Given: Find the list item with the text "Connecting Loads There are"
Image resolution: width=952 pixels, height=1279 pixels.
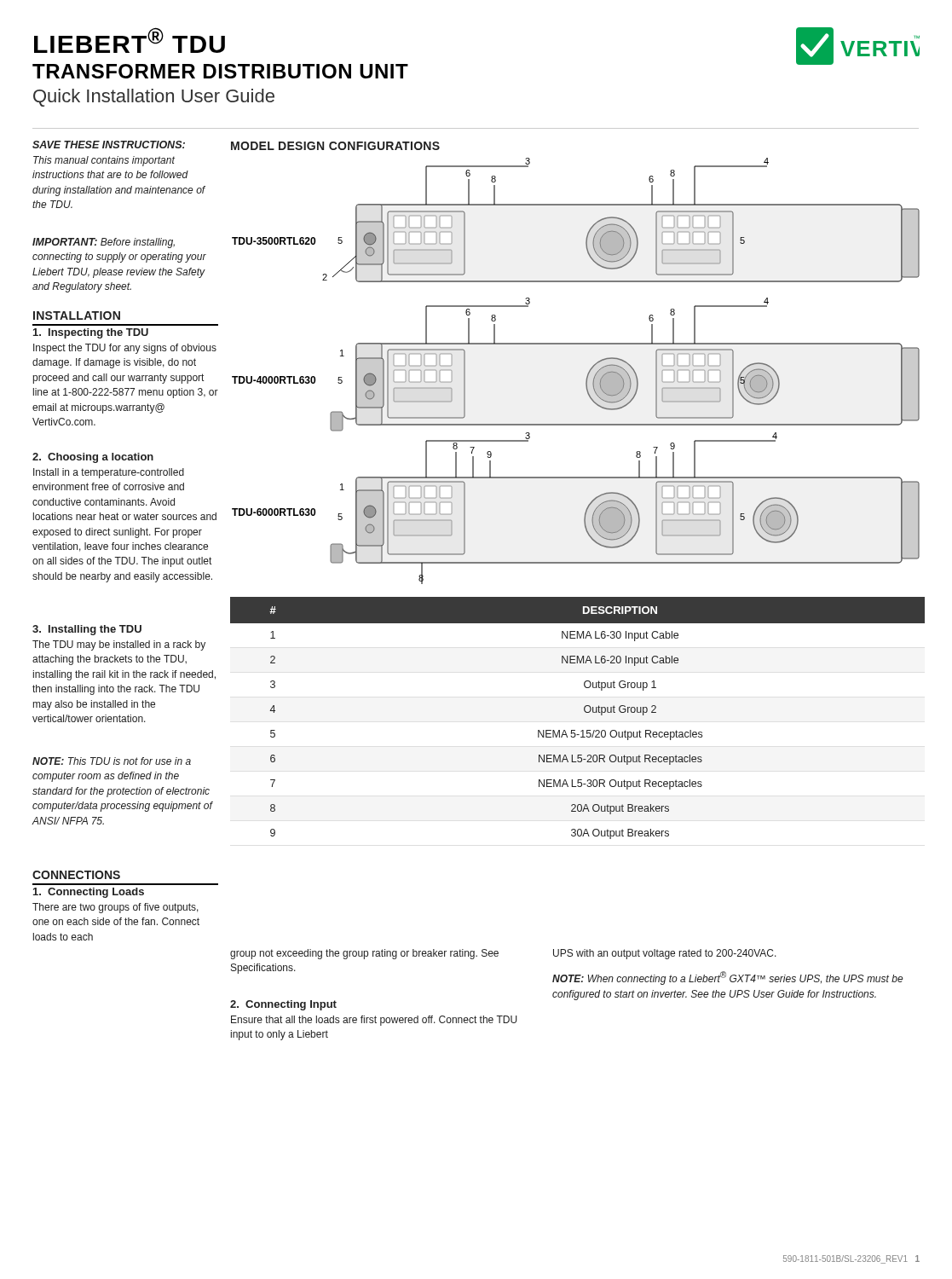Looking at the screenshot, I should (x=125, y=915).
